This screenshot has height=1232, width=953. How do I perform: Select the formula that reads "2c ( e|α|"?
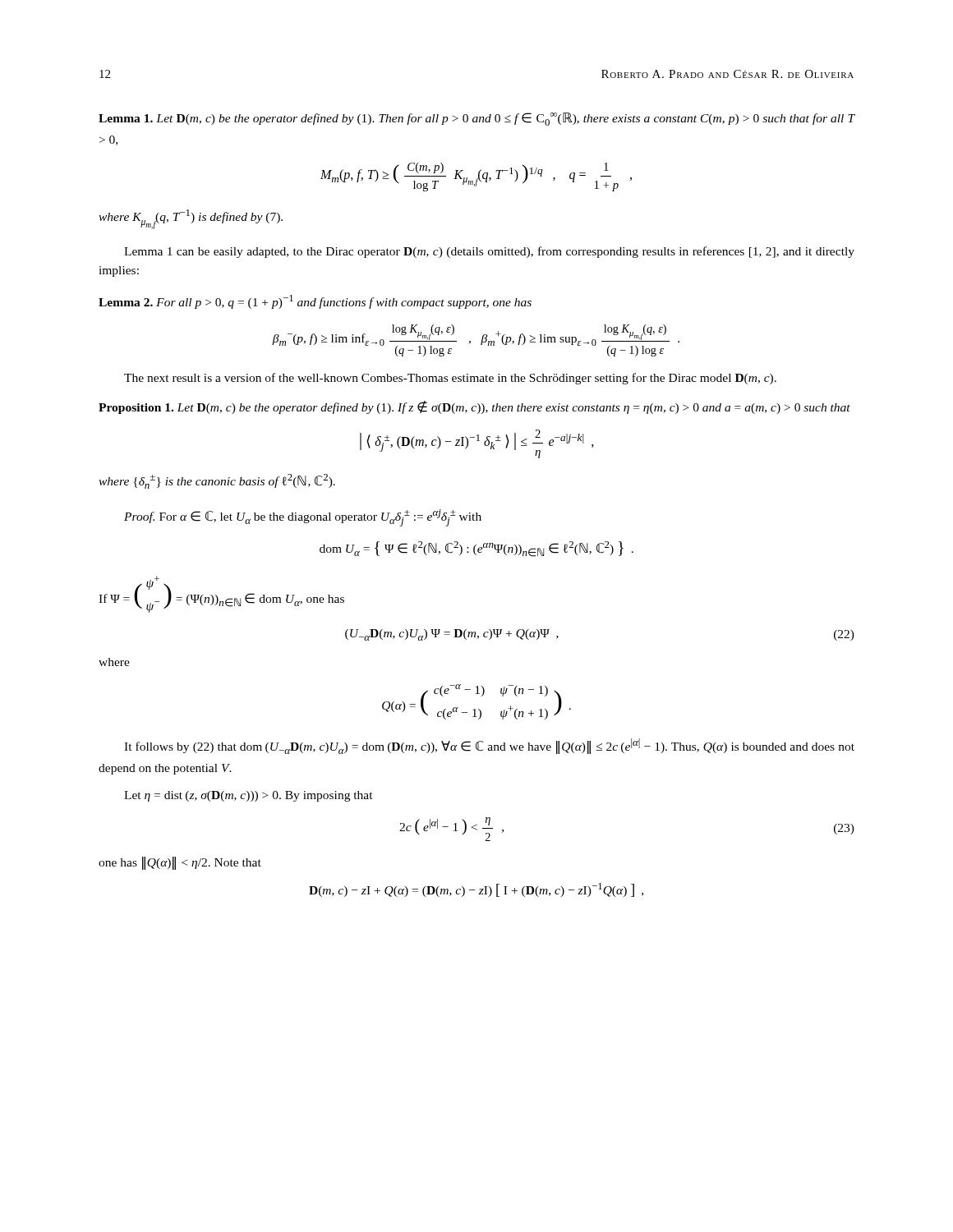pos(476,828)
